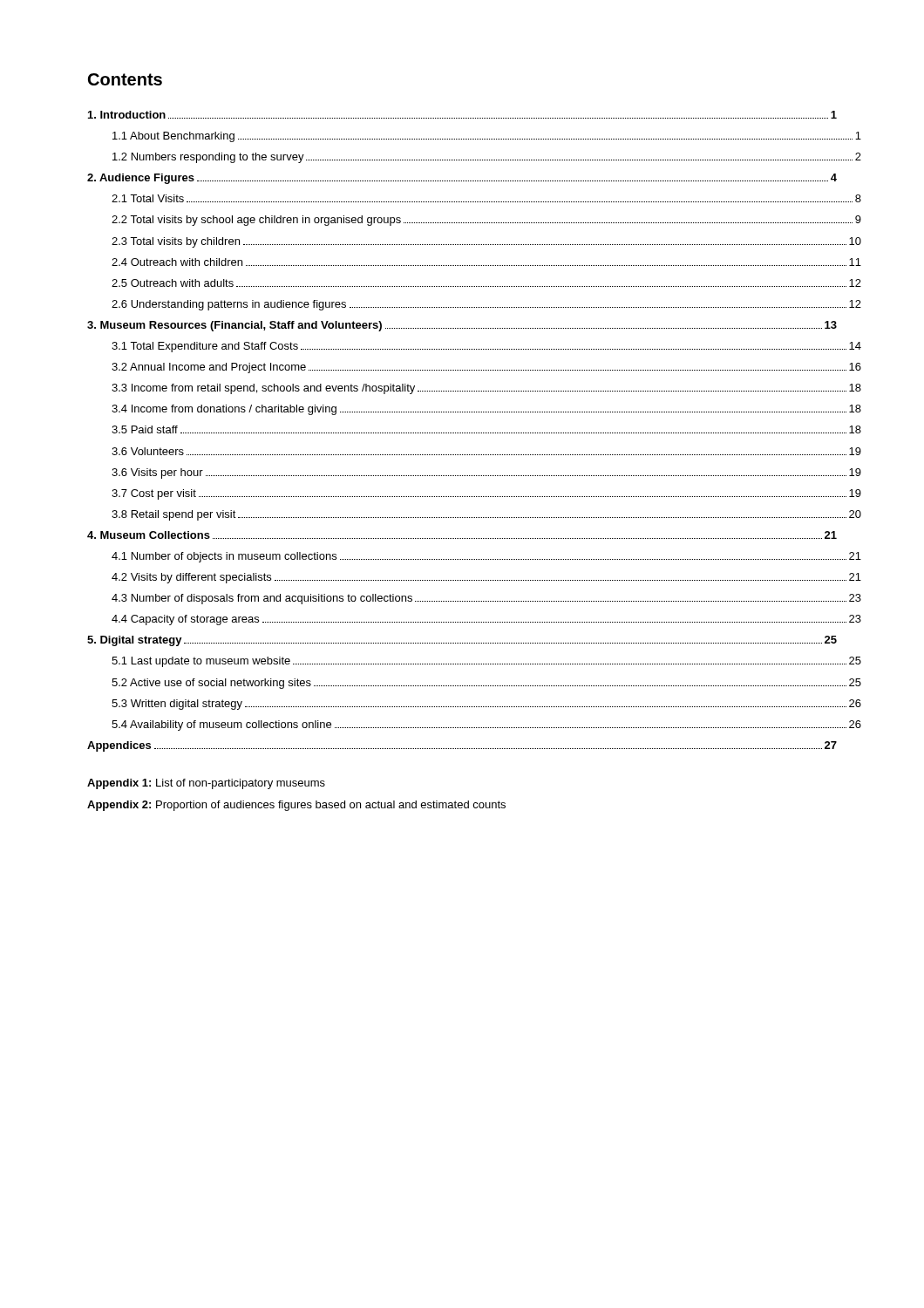Click on the list item containing "2. Audience Figures 4"
This screenshot has height=1308, width=924.
point(462,178)
